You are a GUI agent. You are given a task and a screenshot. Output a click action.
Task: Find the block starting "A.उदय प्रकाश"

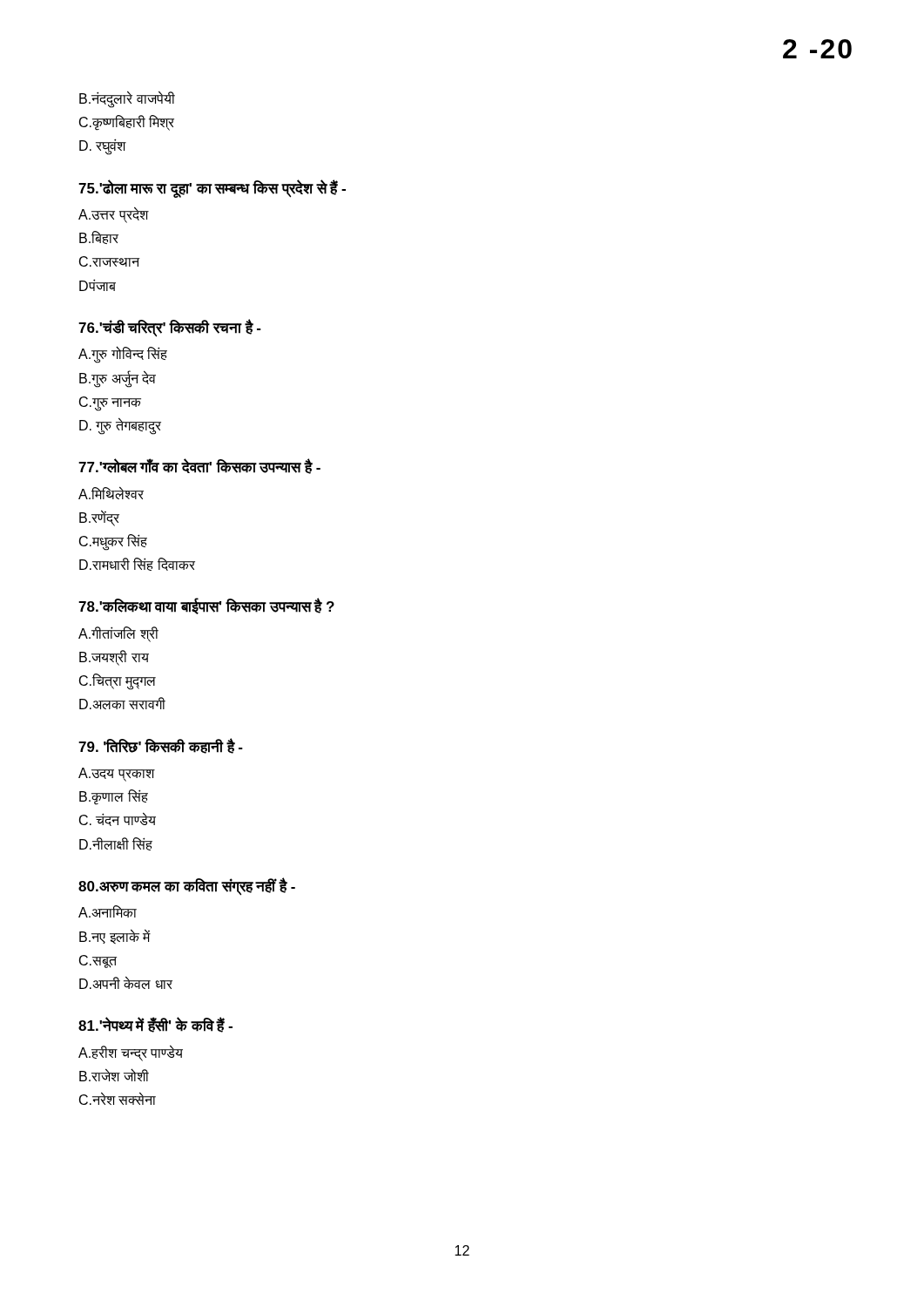point(116,773)
